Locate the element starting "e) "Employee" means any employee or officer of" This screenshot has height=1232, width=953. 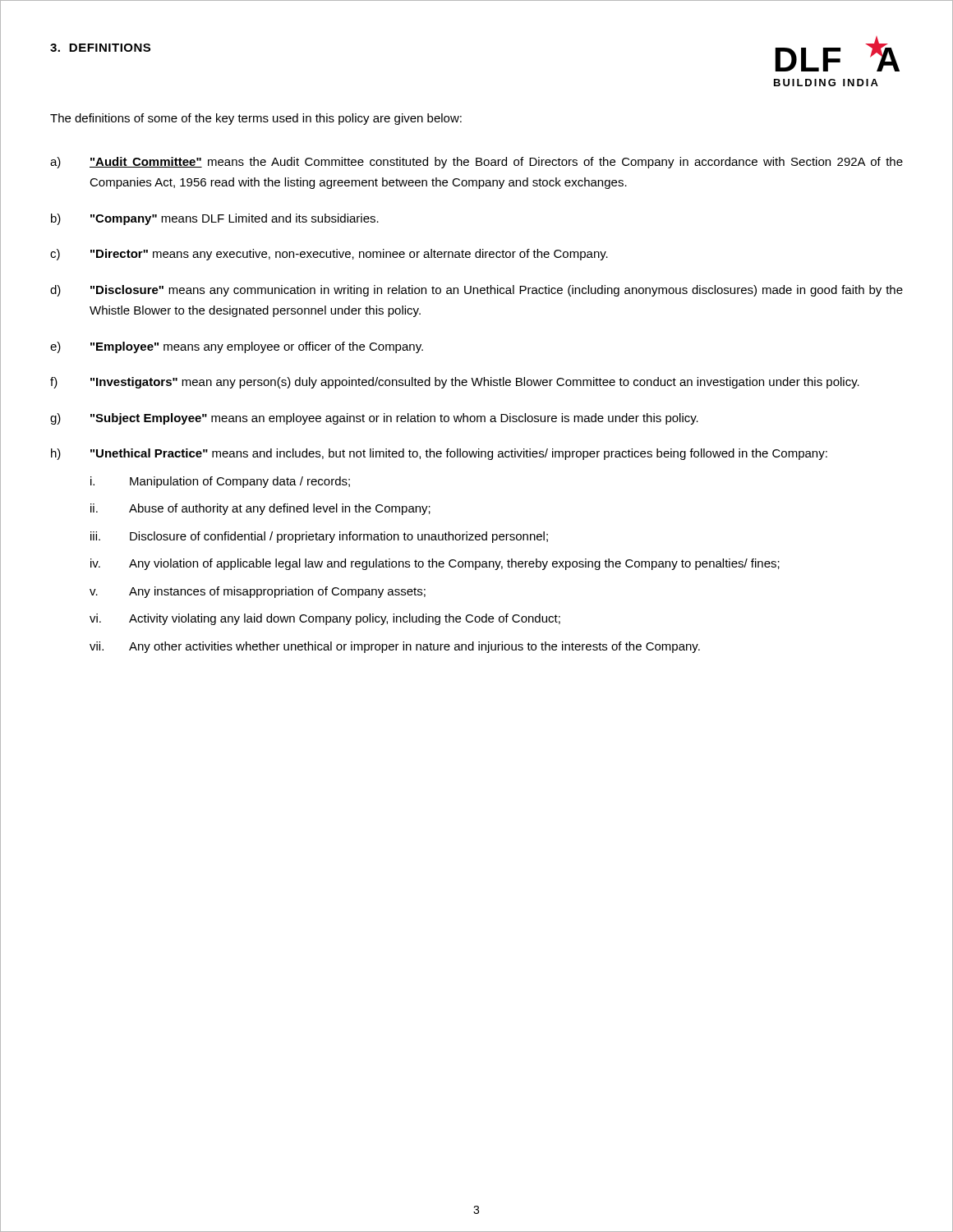point(237,347)
